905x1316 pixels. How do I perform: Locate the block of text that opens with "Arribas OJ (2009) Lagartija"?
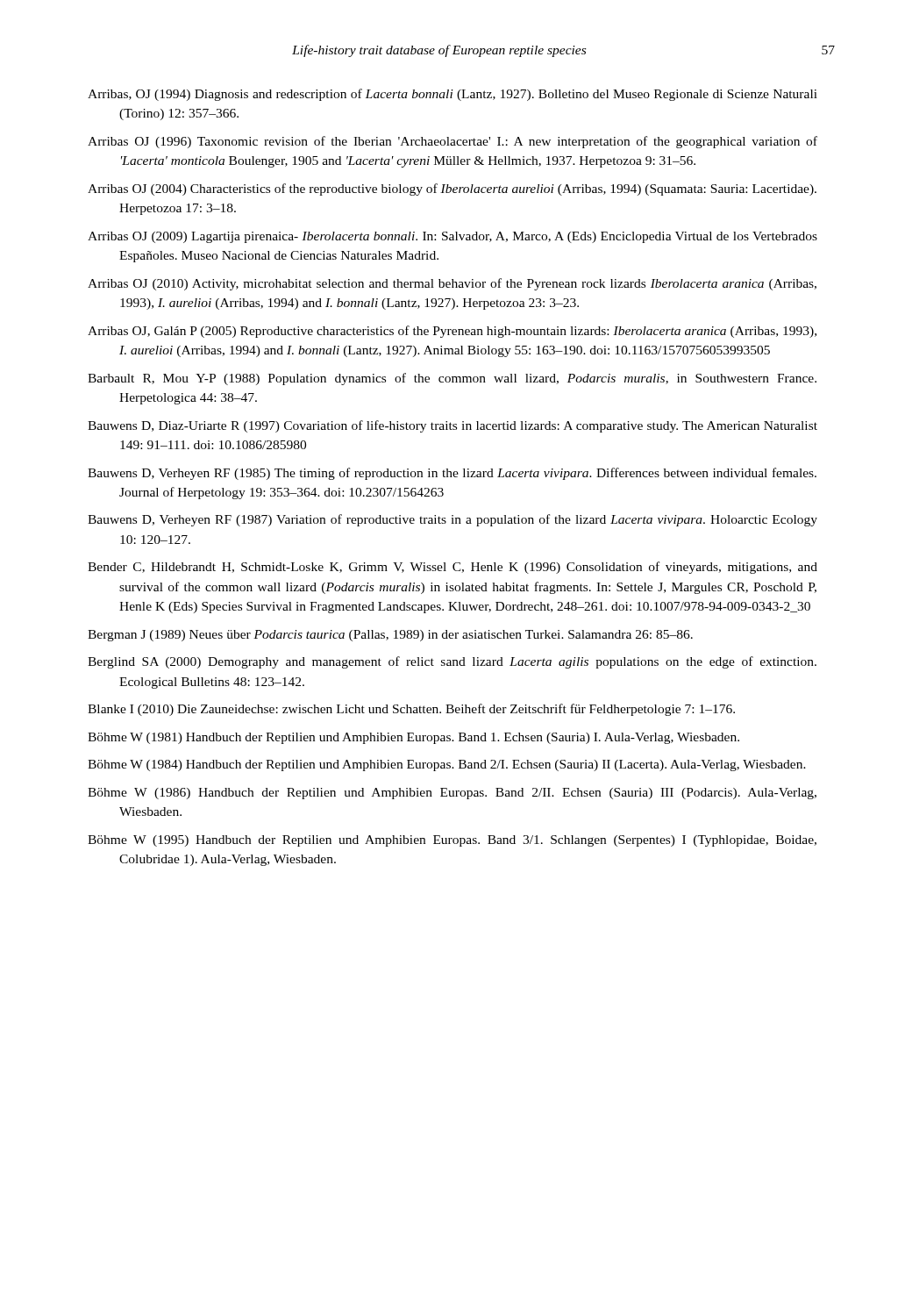pos(452,245)
